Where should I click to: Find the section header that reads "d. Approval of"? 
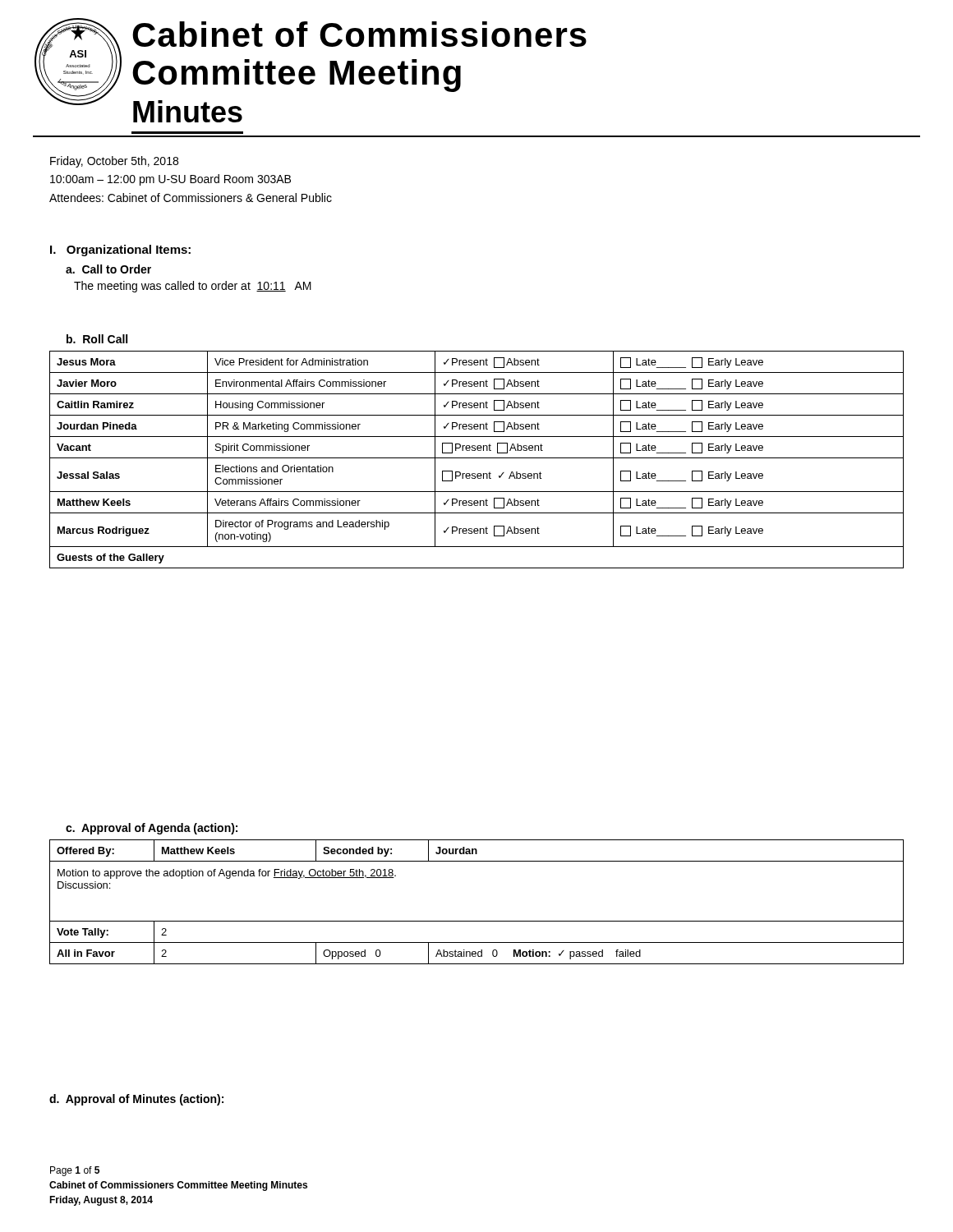[x=137, y=1099]
